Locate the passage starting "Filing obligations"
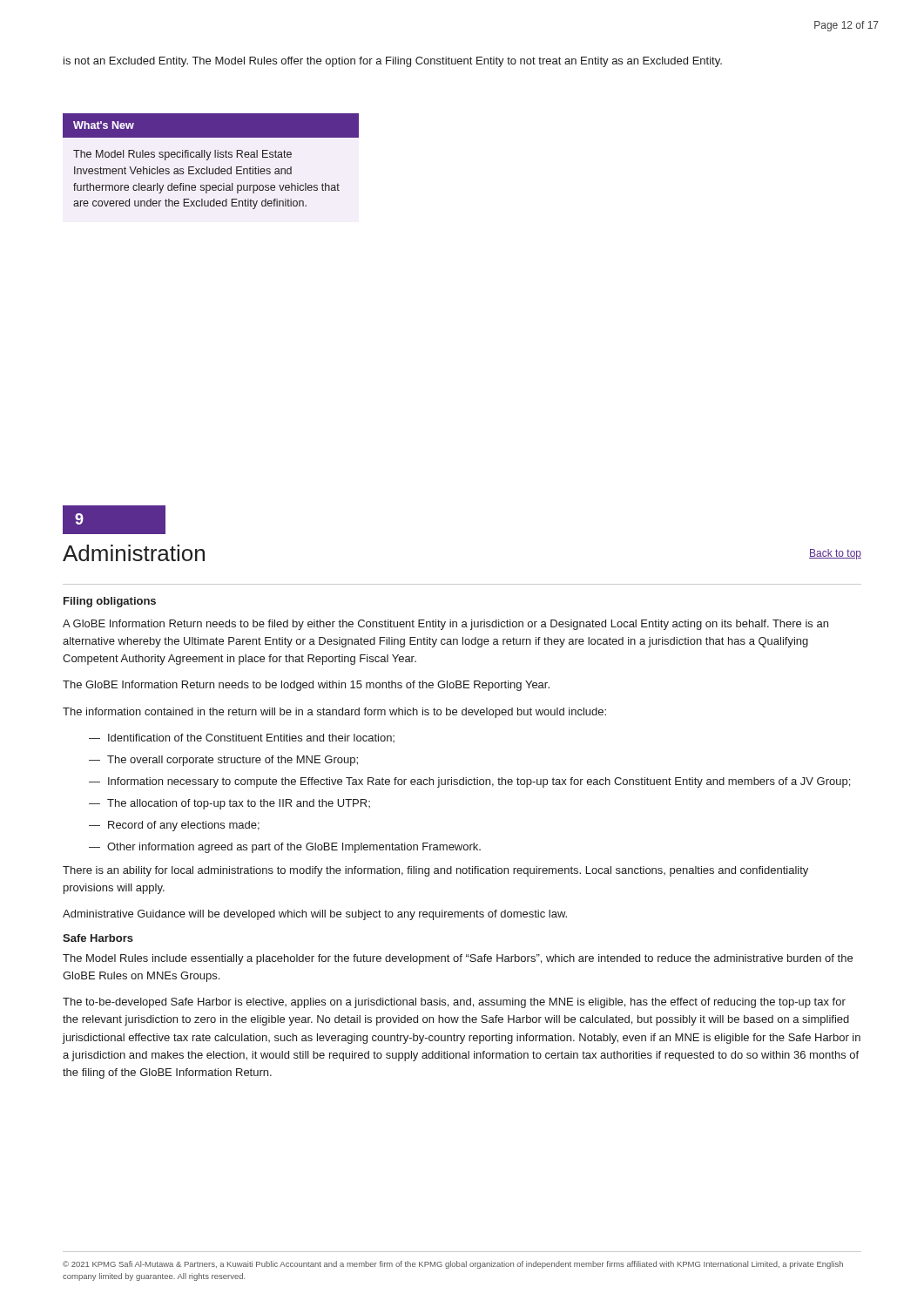The width and height of the screenshot is (924, 1307). pyautogui.click(x=110, y=601)
